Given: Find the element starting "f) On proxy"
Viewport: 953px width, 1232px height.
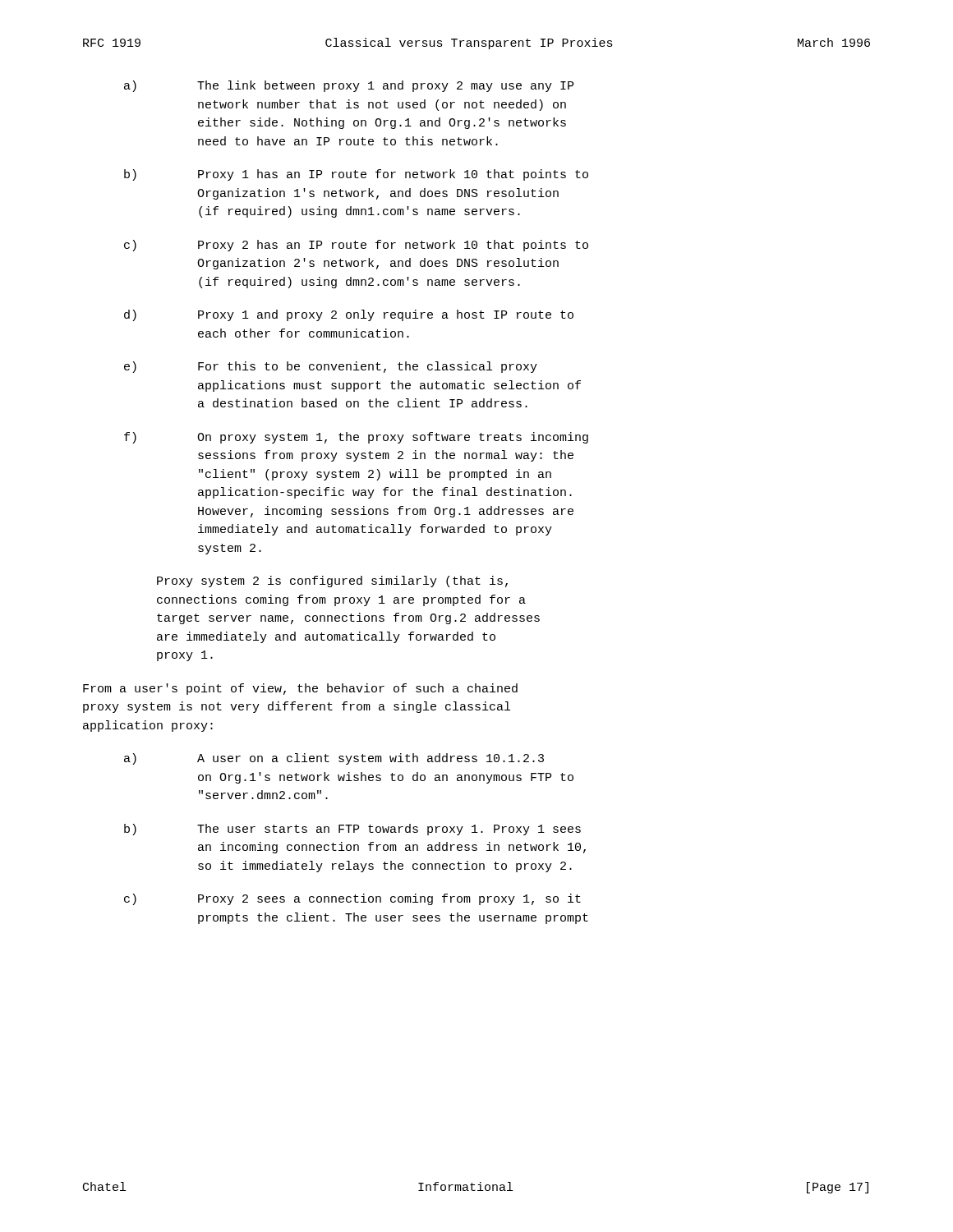Looking at the screenshot, I should coord(476,494).
